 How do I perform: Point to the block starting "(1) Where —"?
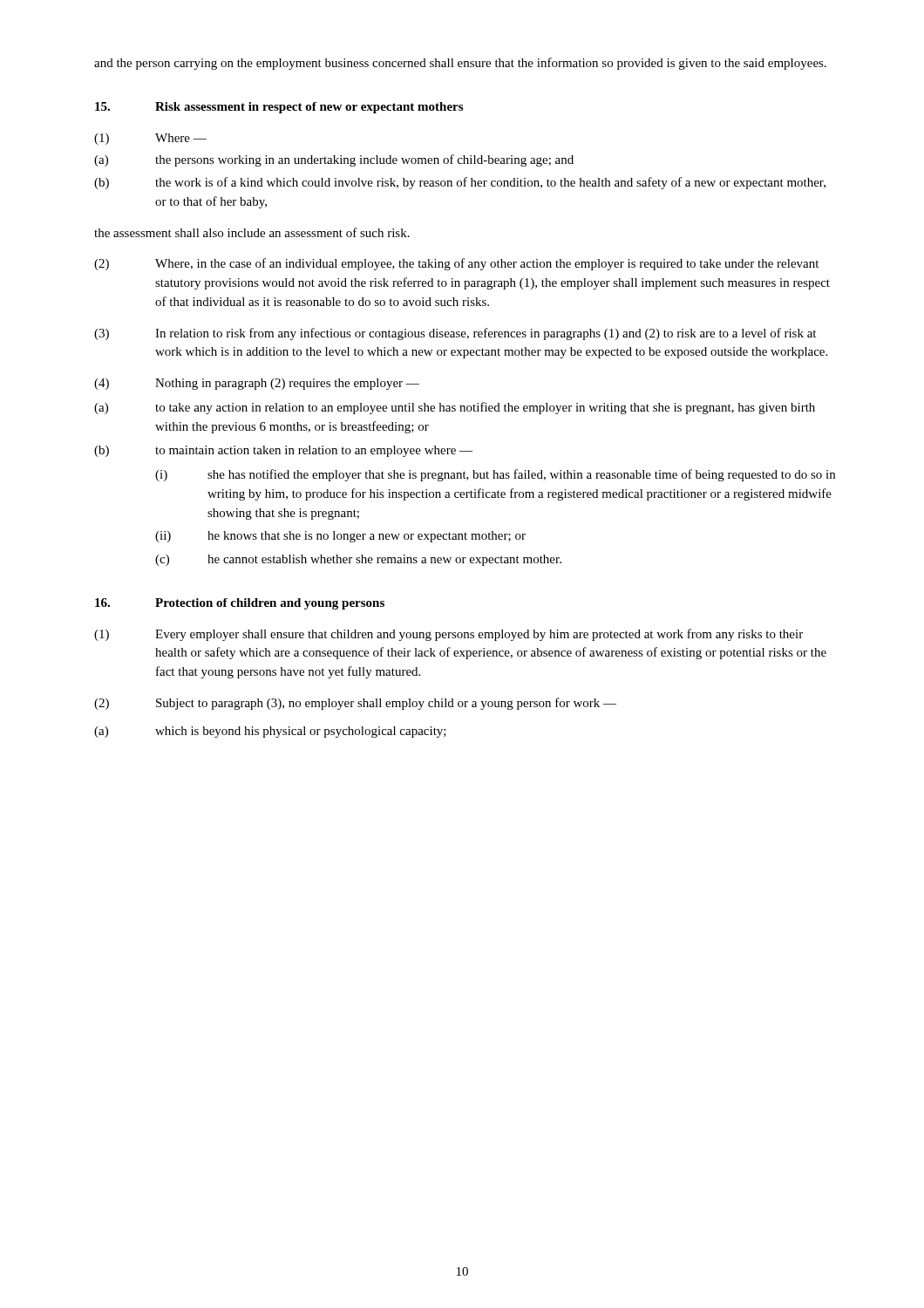(102, 139)
